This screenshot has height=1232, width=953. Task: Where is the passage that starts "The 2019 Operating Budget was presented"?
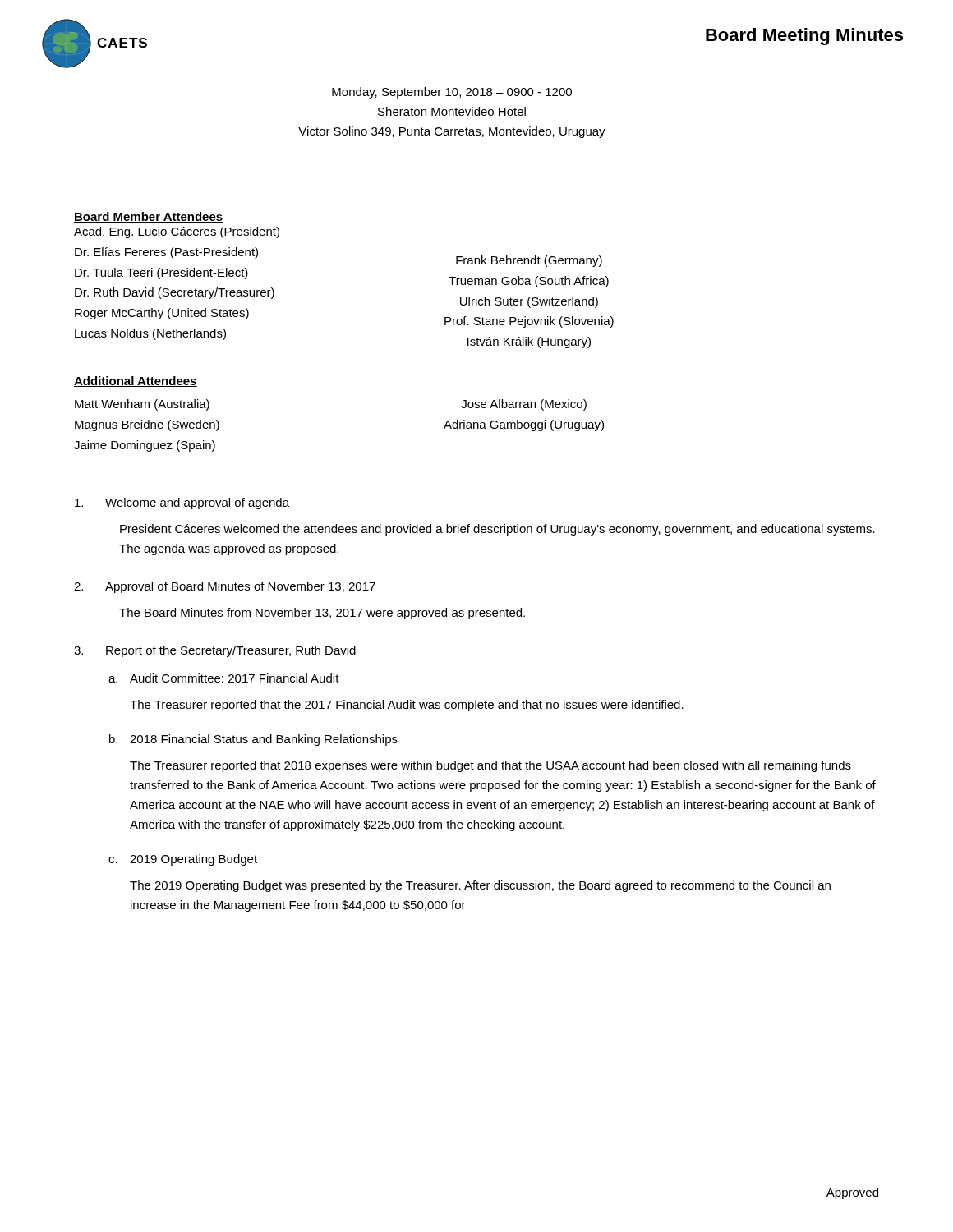pos(481,895)
